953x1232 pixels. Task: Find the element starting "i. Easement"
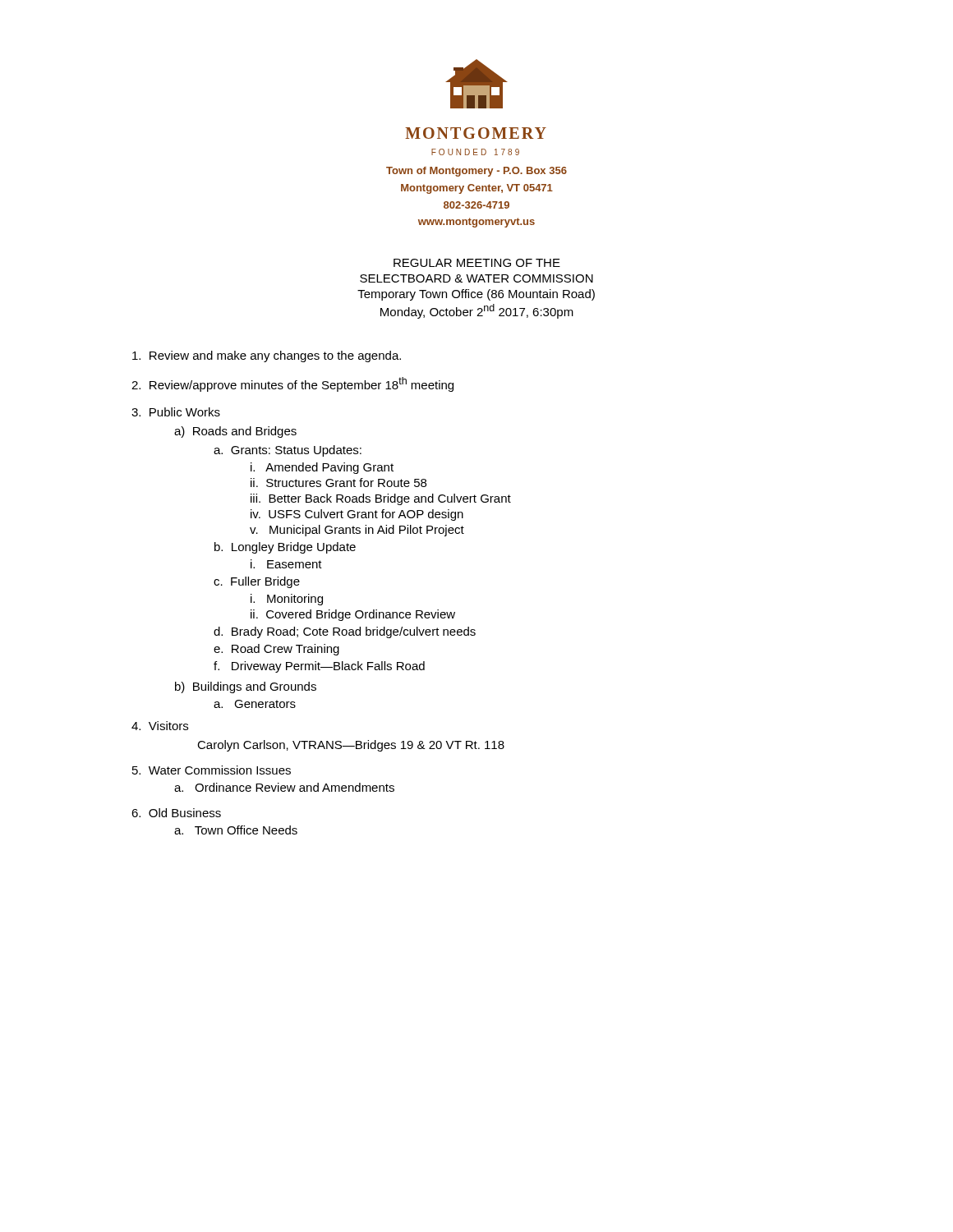(286, 564)
